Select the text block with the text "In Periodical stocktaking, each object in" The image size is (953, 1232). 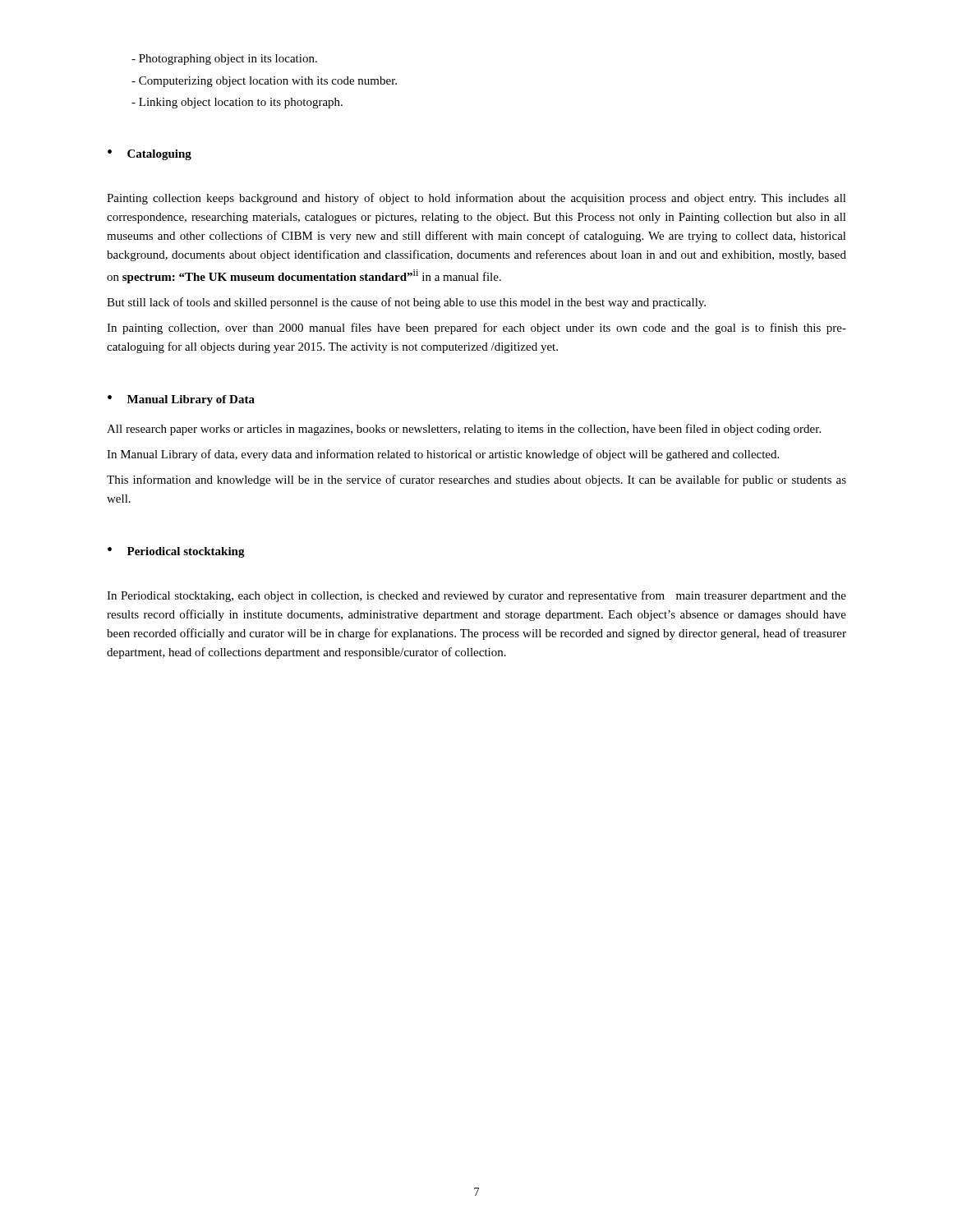pos(476,624)
